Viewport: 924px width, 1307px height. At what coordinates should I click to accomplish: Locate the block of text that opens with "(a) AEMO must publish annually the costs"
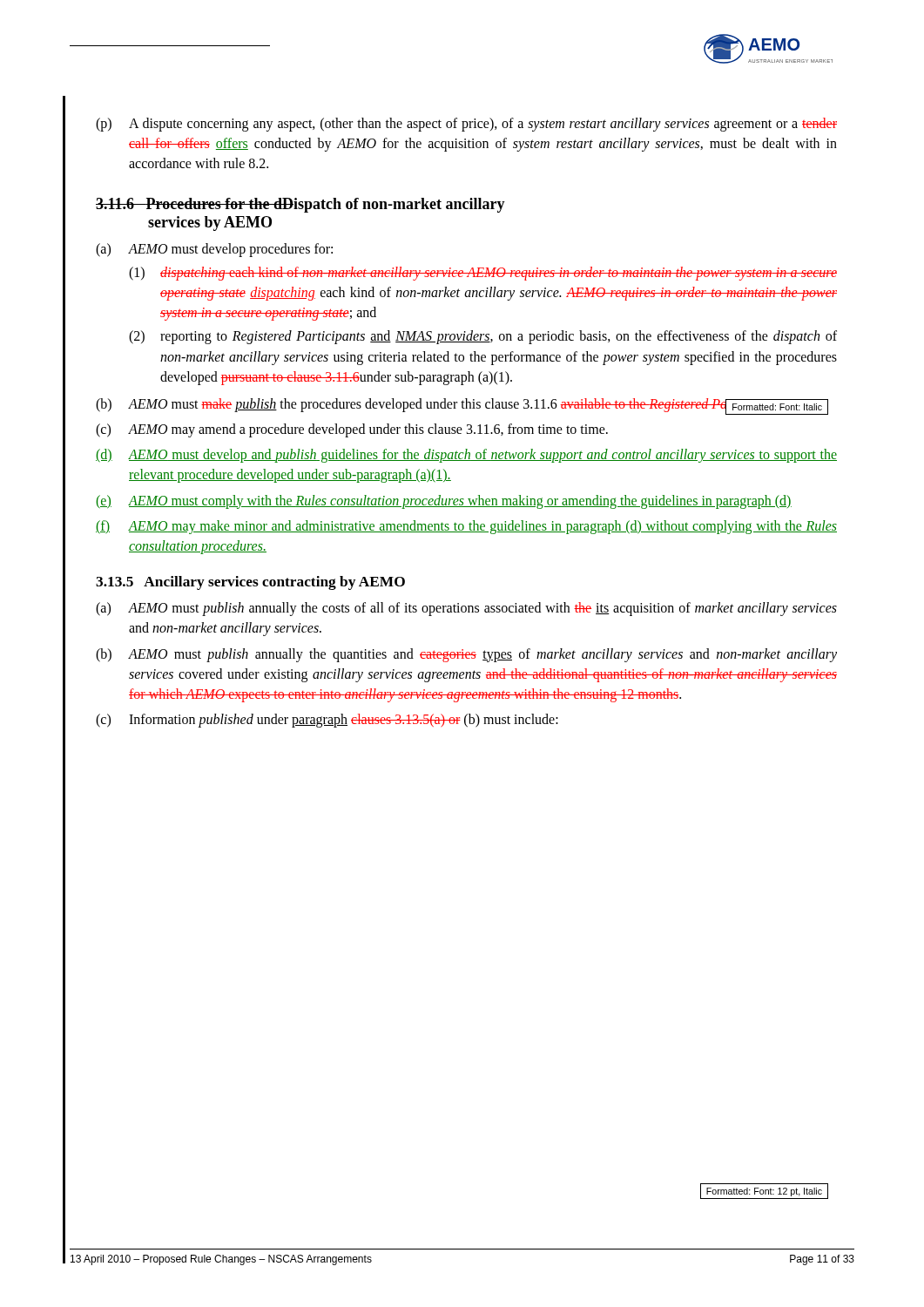466,618
